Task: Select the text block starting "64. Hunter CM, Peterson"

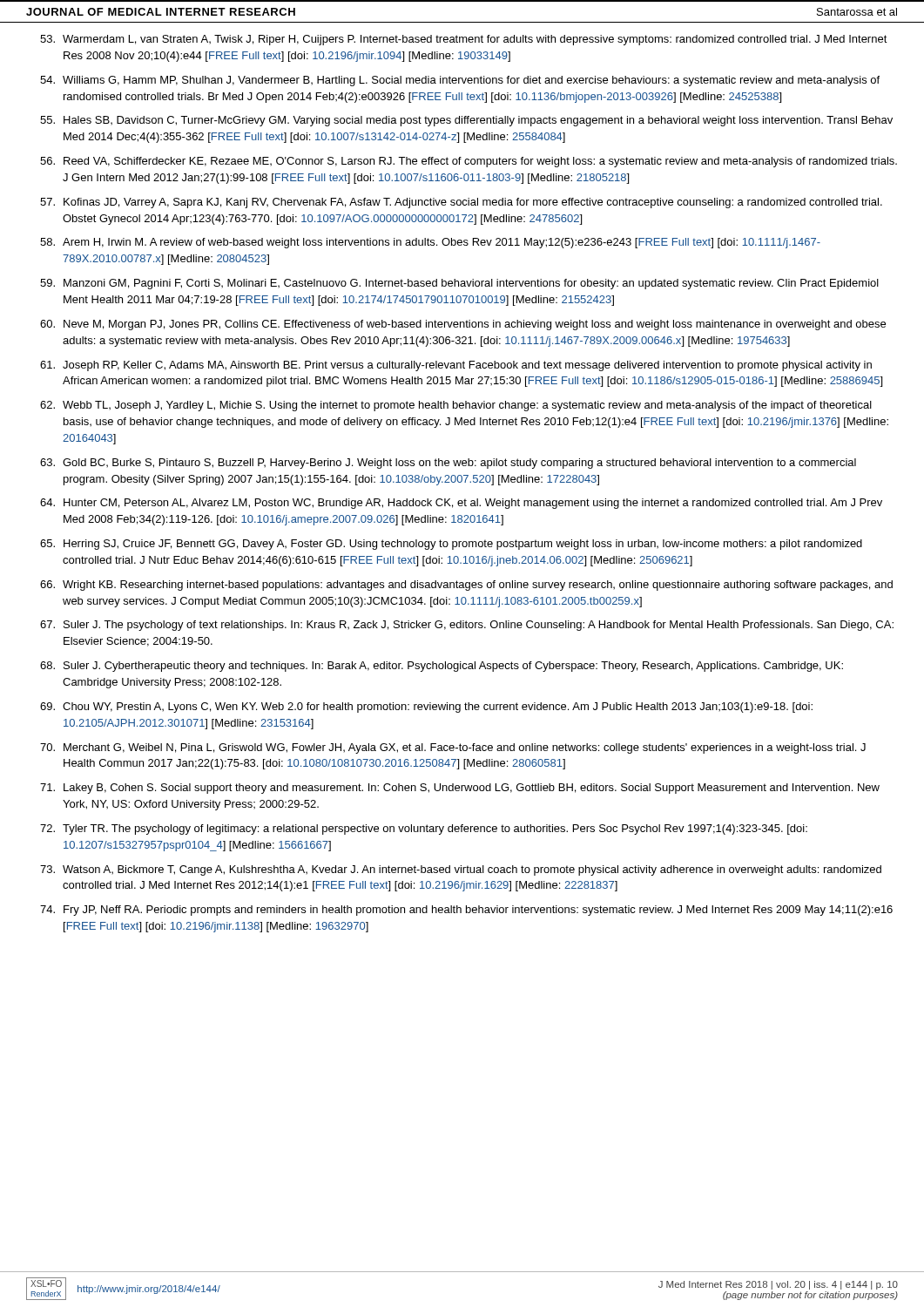Action: [x=462, y=512]
